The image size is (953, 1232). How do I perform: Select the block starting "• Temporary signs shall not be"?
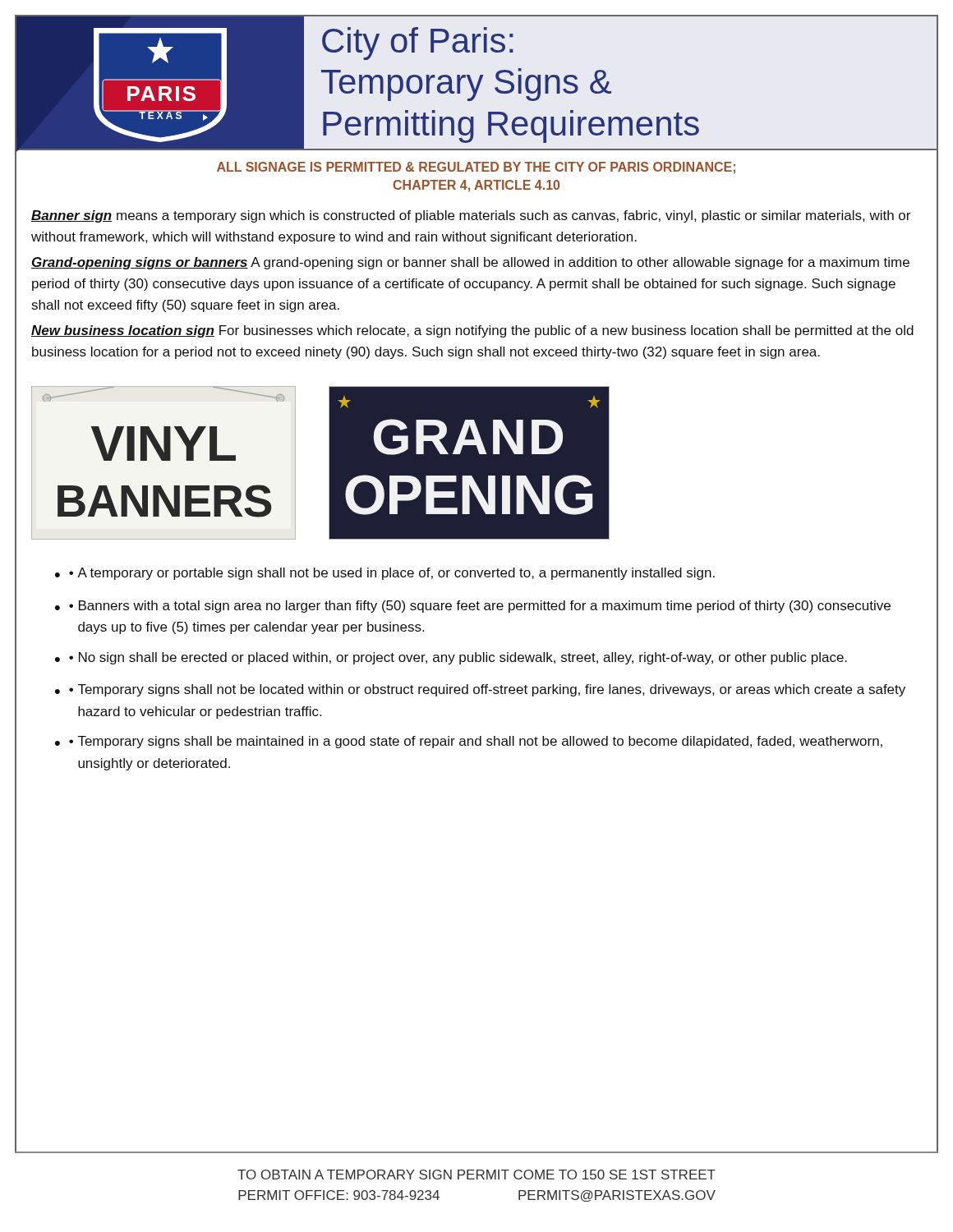pyautogui.click(x=495, y=701)
